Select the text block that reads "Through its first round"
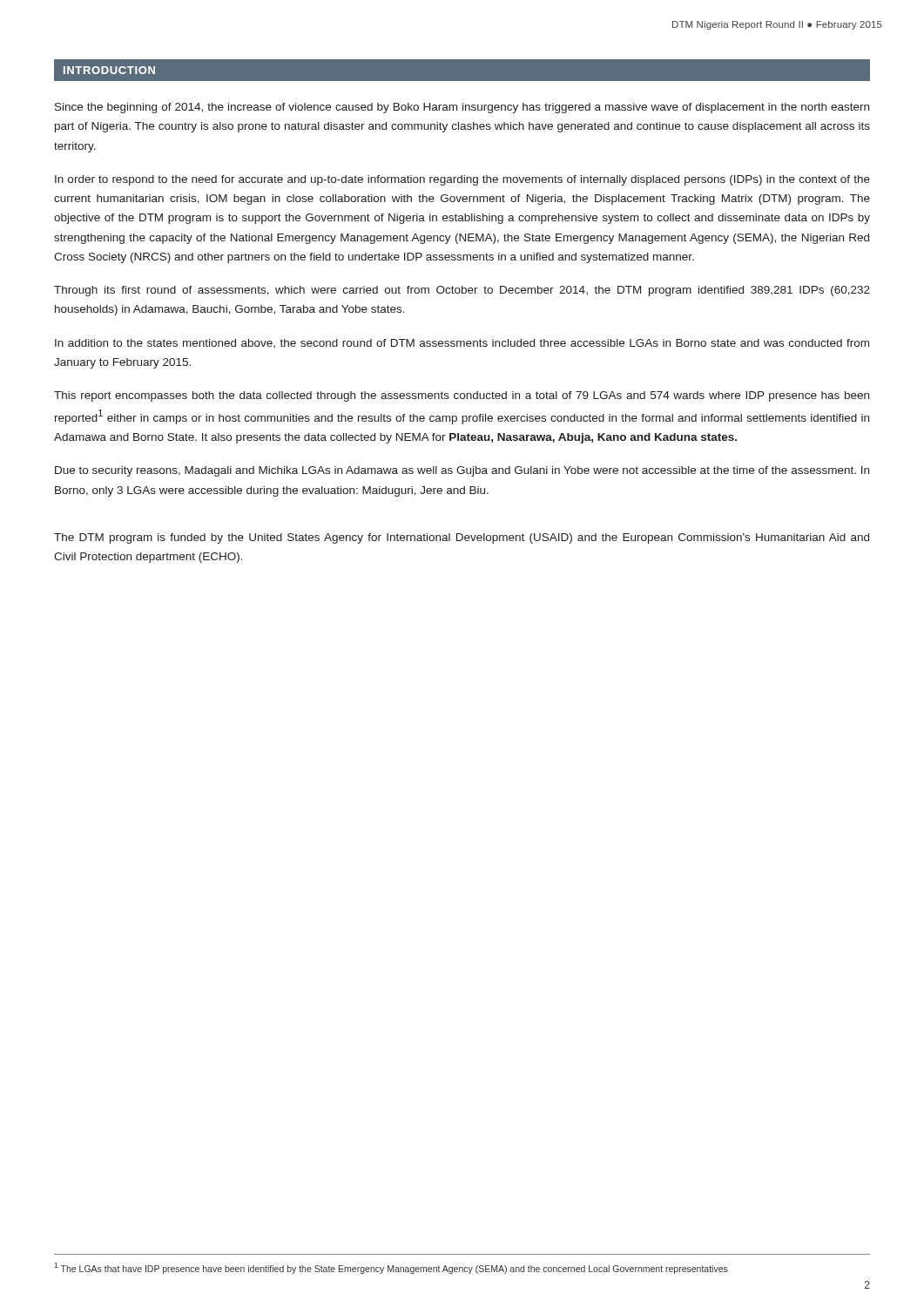The height and width of the screenshot is (1307, 924). [462, 300]
